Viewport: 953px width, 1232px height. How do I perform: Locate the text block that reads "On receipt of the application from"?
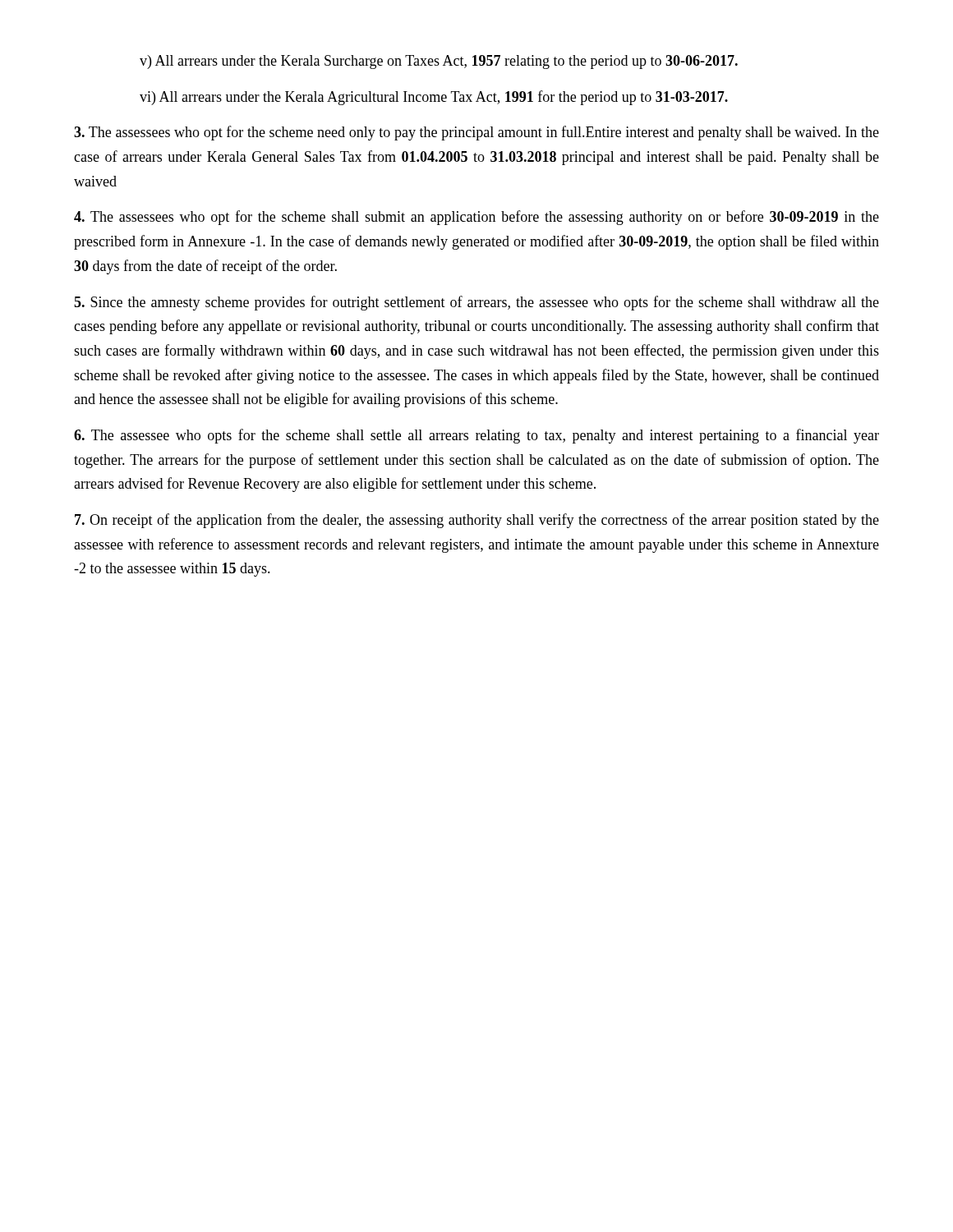coord(476,544)
